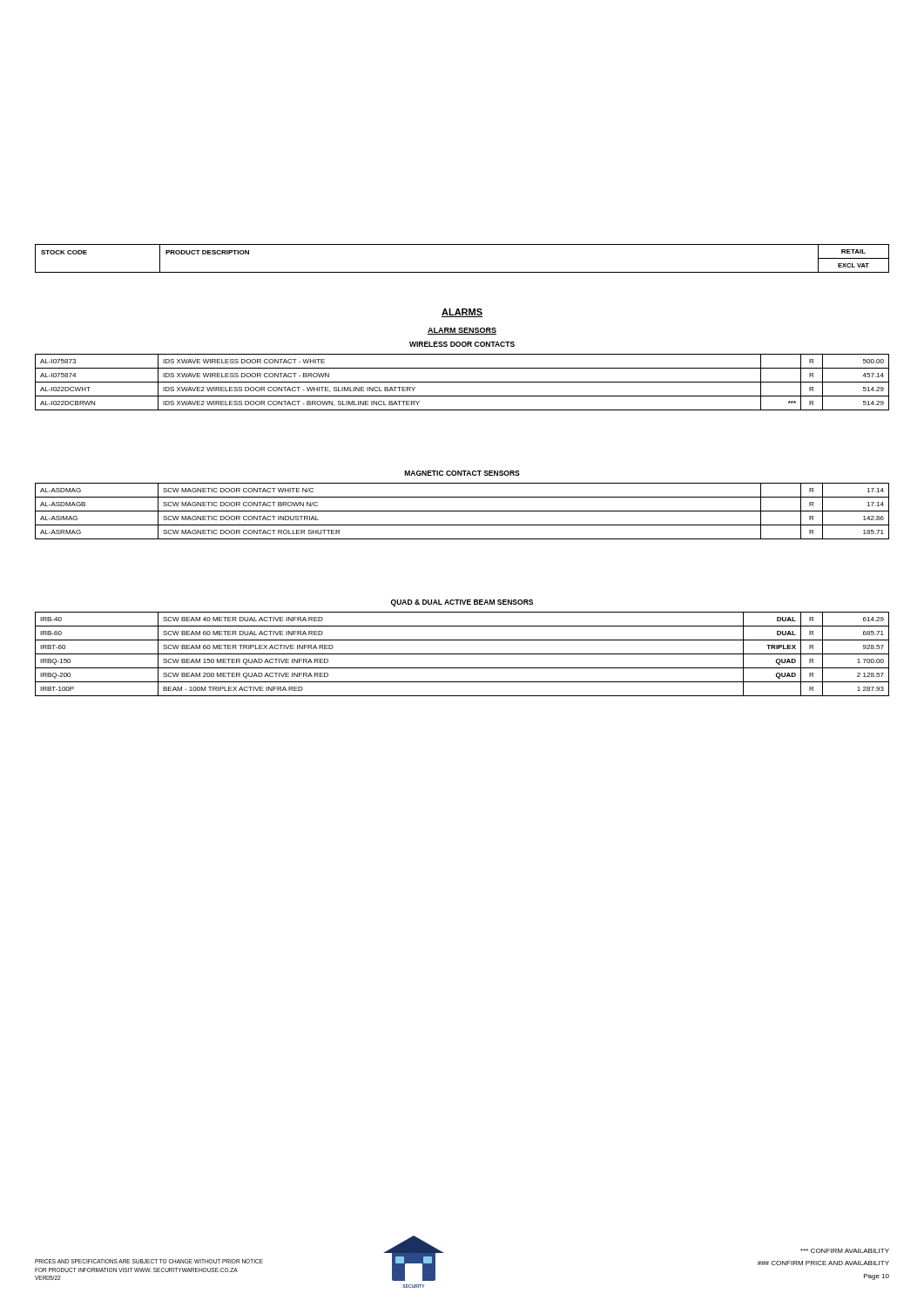The width and height of the screenshot is (924, 1307).
Task: Click on the table containing "IDS XWAVE WIRELESS"
Action: [x=462, y=382]
